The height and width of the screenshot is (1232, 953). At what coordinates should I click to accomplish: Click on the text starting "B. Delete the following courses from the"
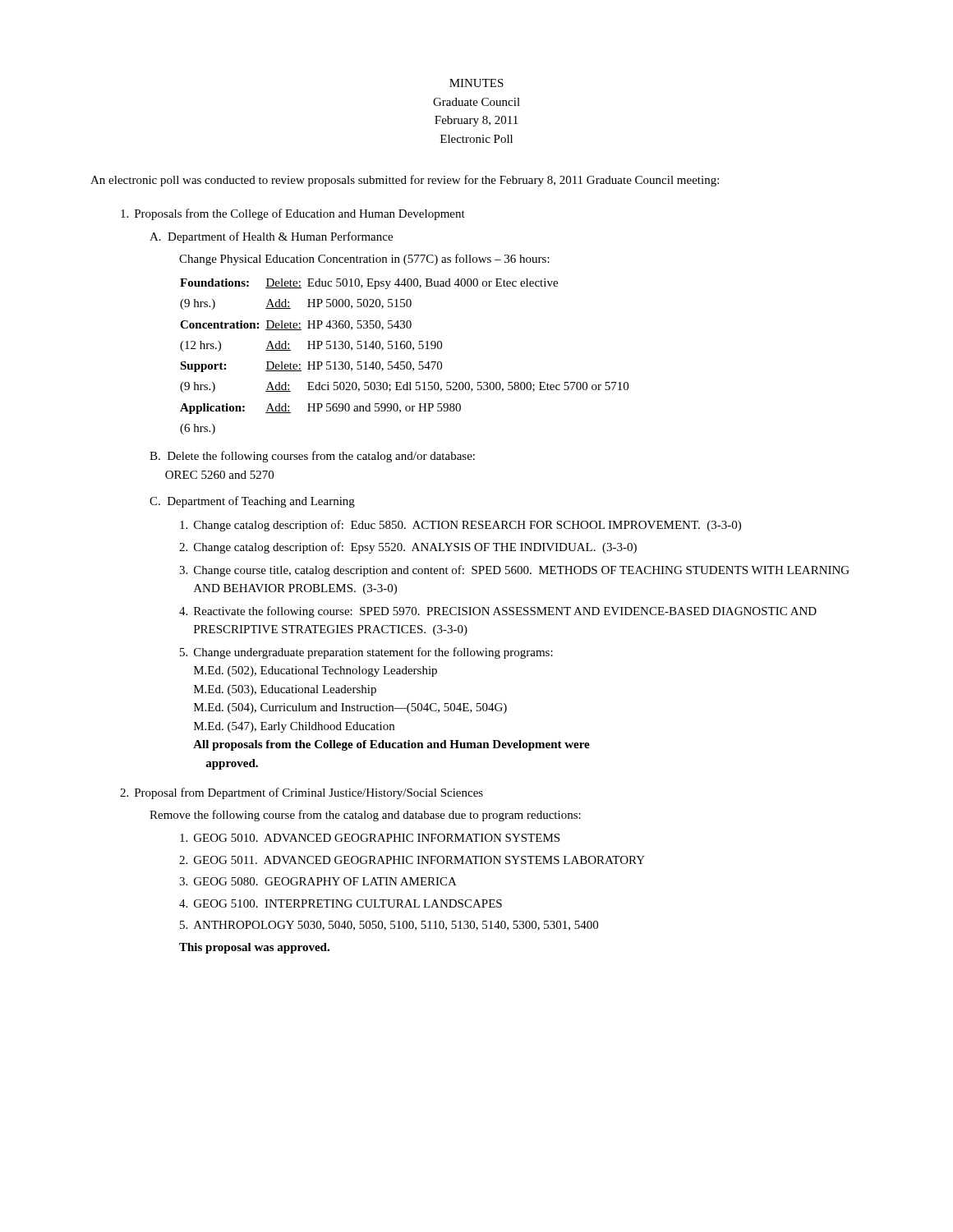click(313, 465)
